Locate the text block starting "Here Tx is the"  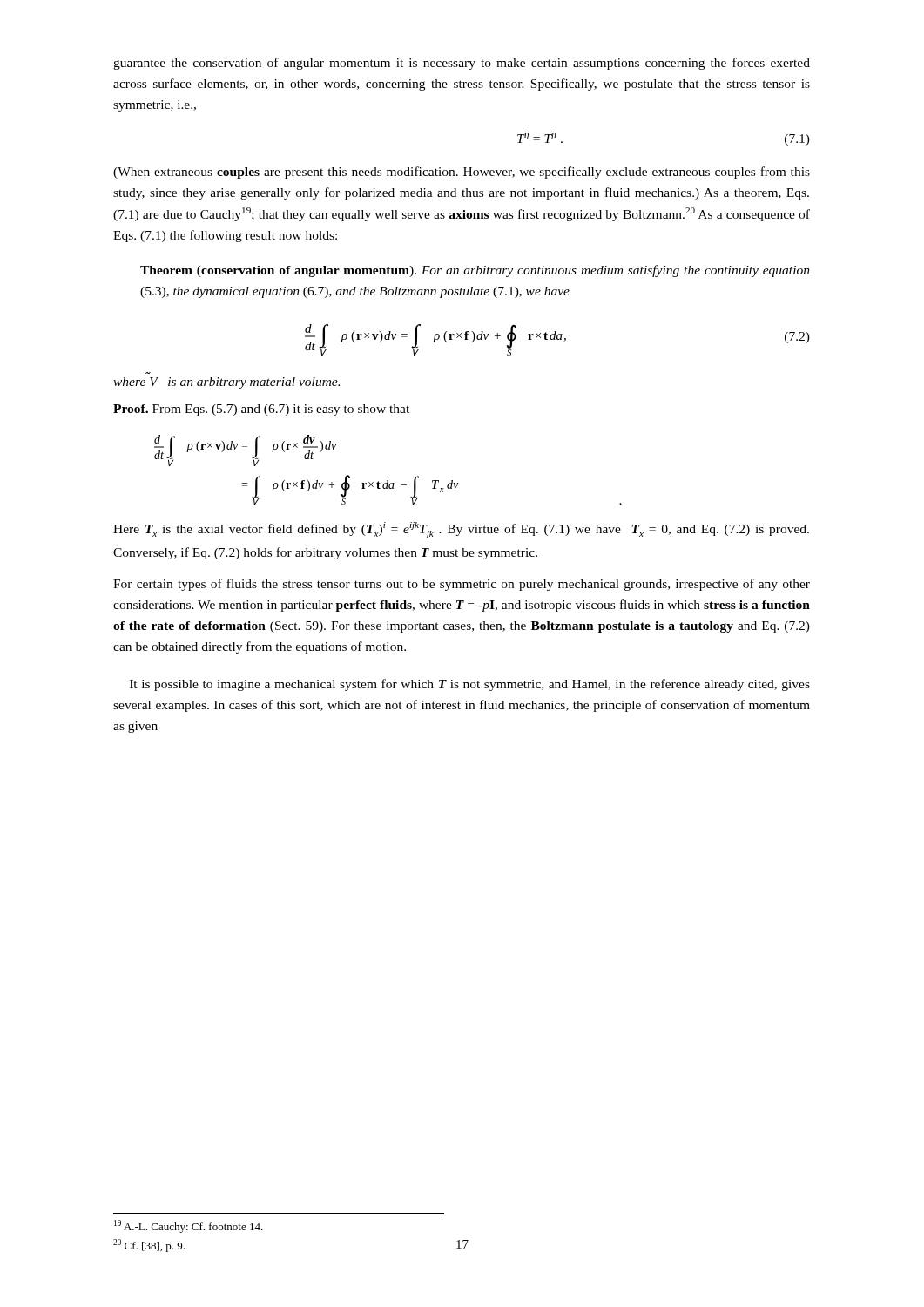pos(462,539)
